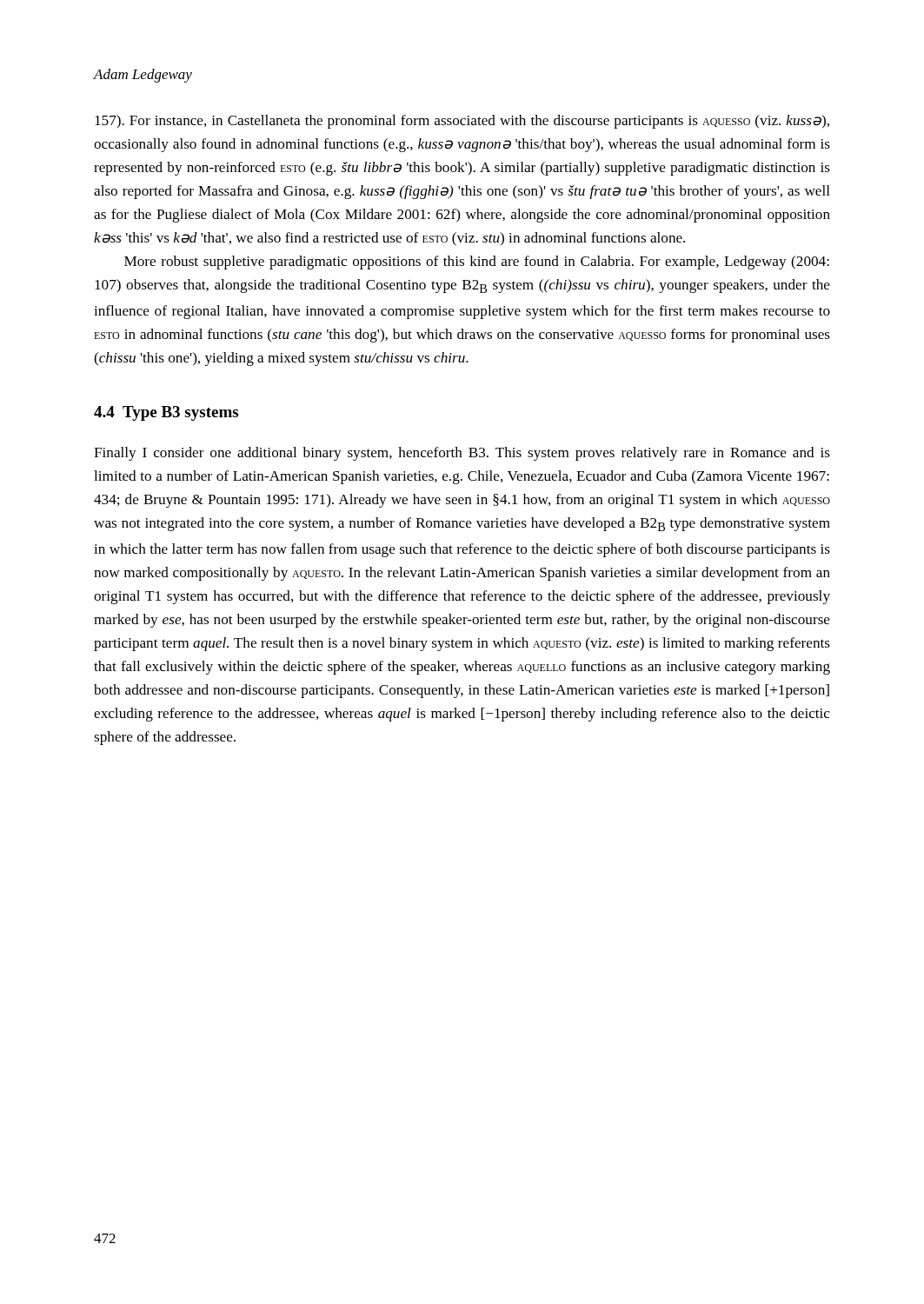Image resolution: width=924 pixels, height=1304 pixels.
Task: Select the text starting "More robust suppletive paradigmatic oppositions of"
Action: click(x=462, y=310)
